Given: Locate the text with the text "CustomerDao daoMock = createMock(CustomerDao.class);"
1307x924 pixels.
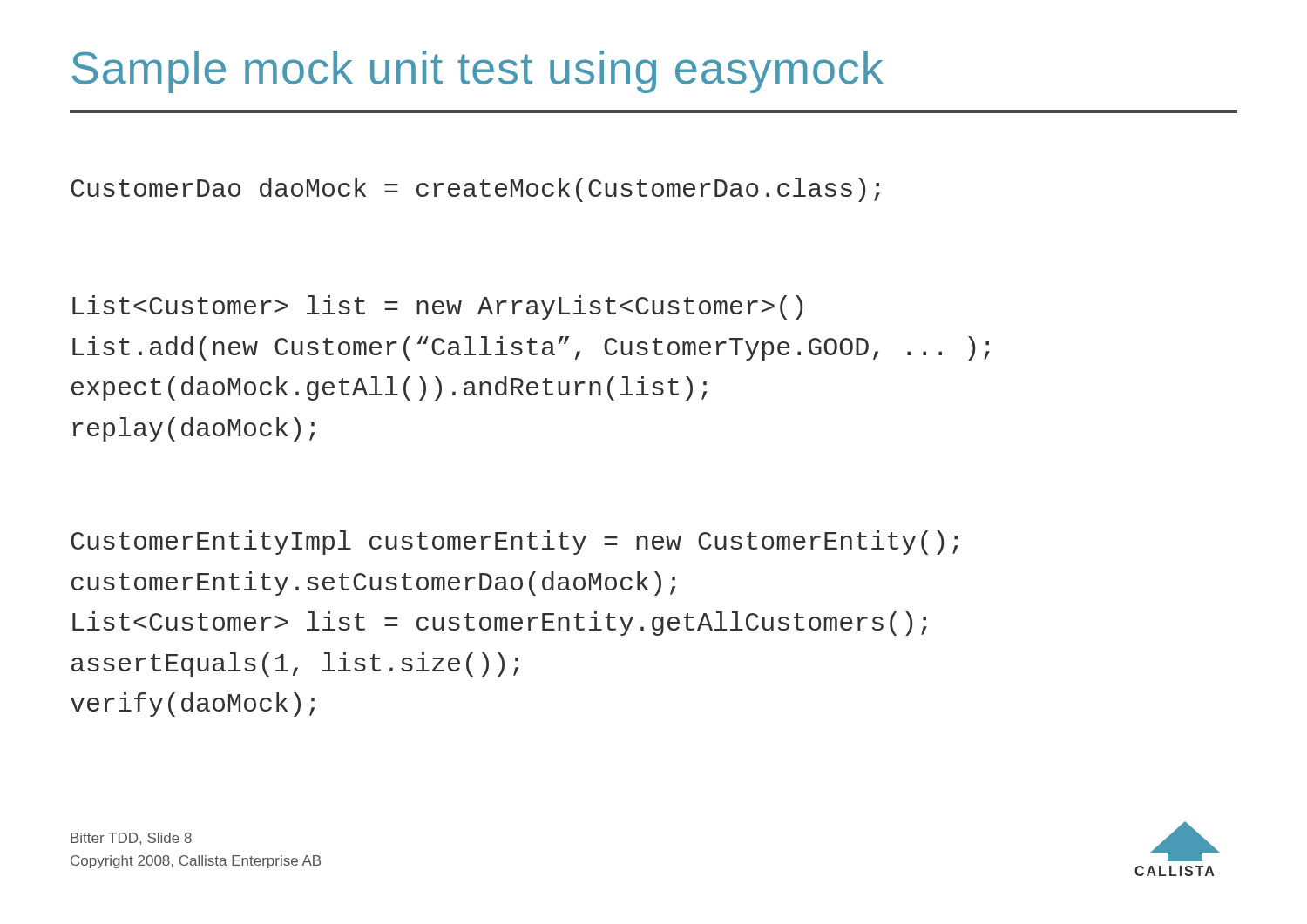Looking at the screenshot, I should tap(478, 190).
